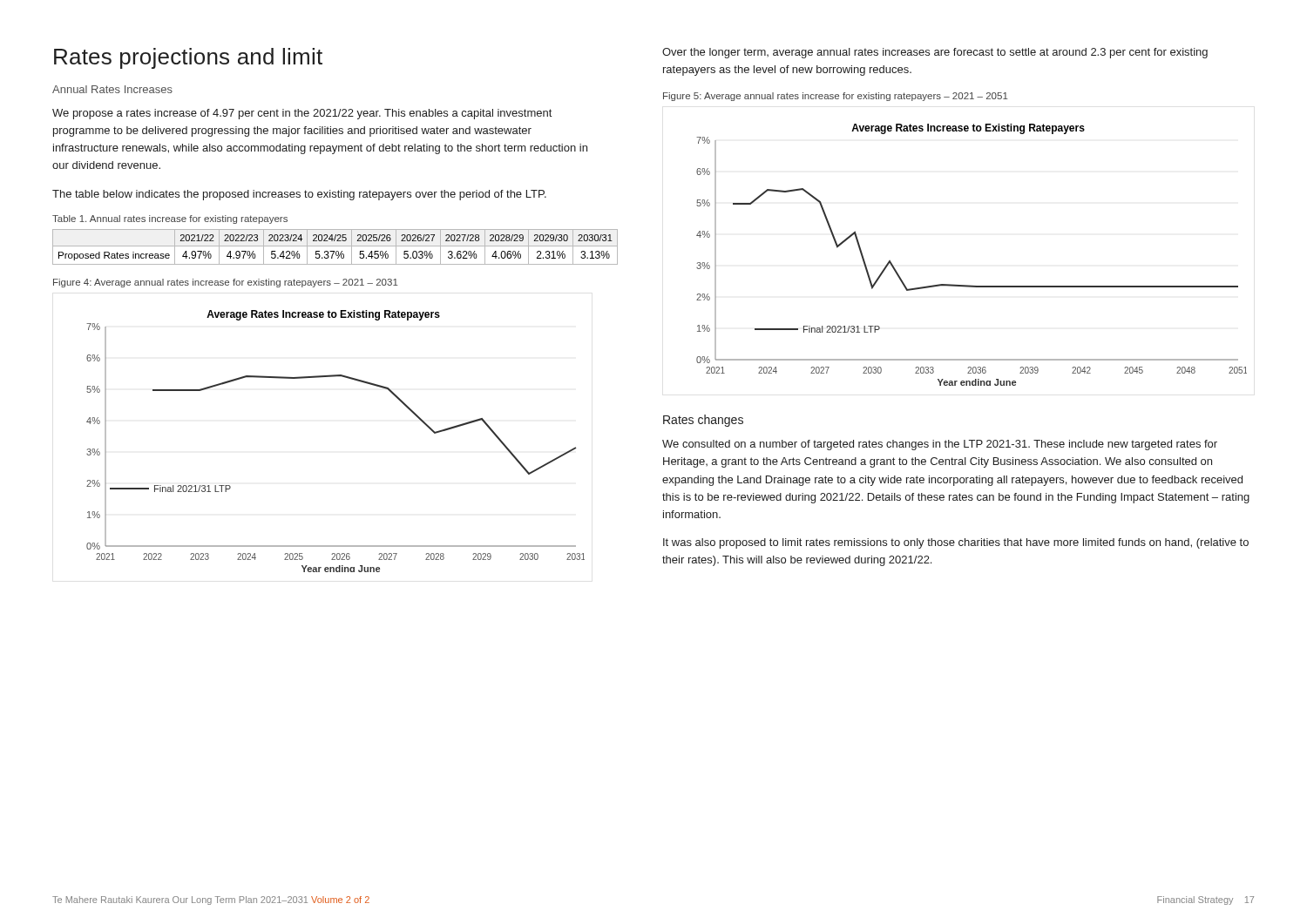The image size is (1307, 924).
Task: Point to the block beginning "The table below indicates the proposed"
Action: [x=300, y=193]
